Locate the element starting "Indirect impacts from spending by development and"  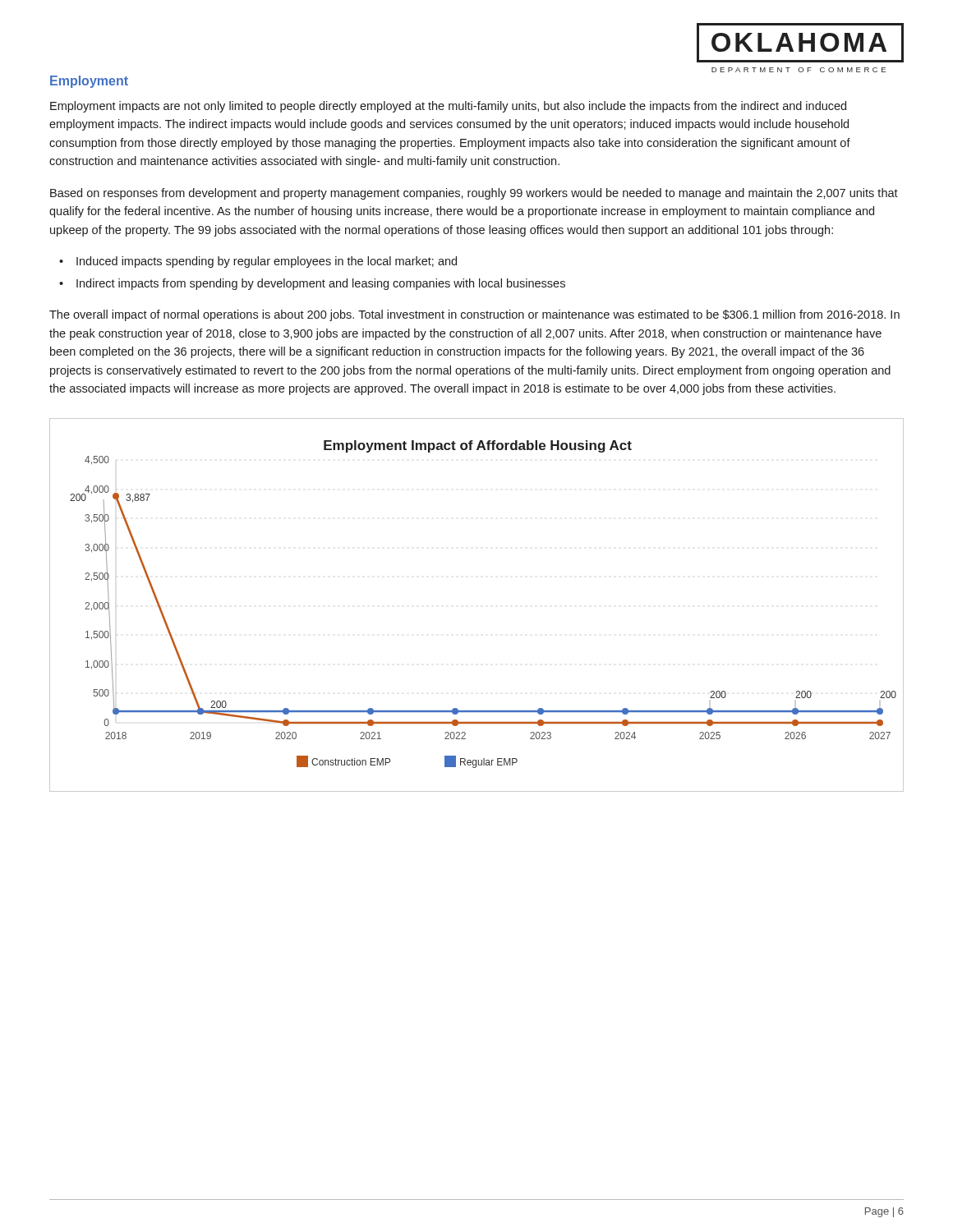pyautogui.click(x=321, y=283)
